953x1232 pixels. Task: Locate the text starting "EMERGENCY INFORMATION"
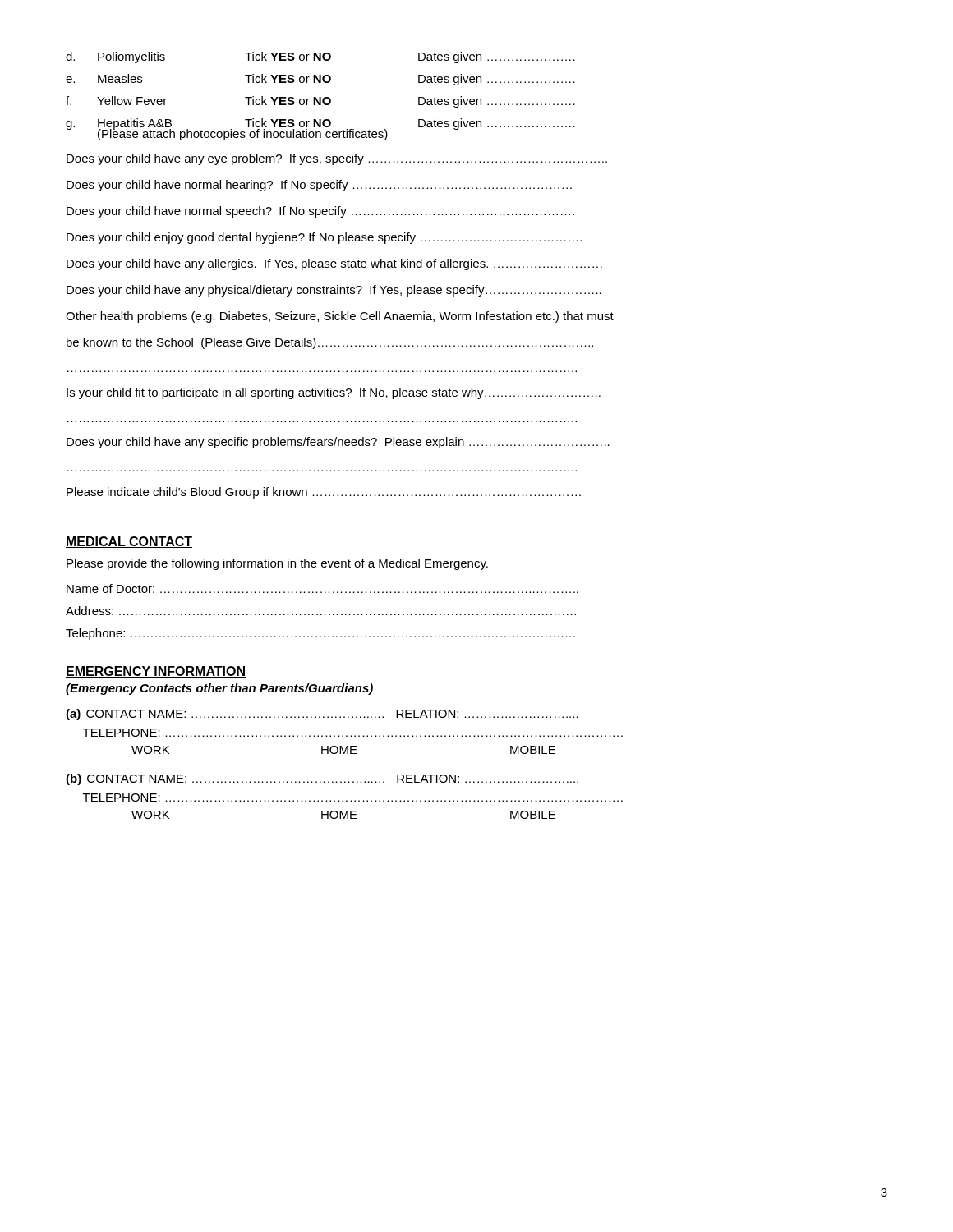tap(156, 671)
